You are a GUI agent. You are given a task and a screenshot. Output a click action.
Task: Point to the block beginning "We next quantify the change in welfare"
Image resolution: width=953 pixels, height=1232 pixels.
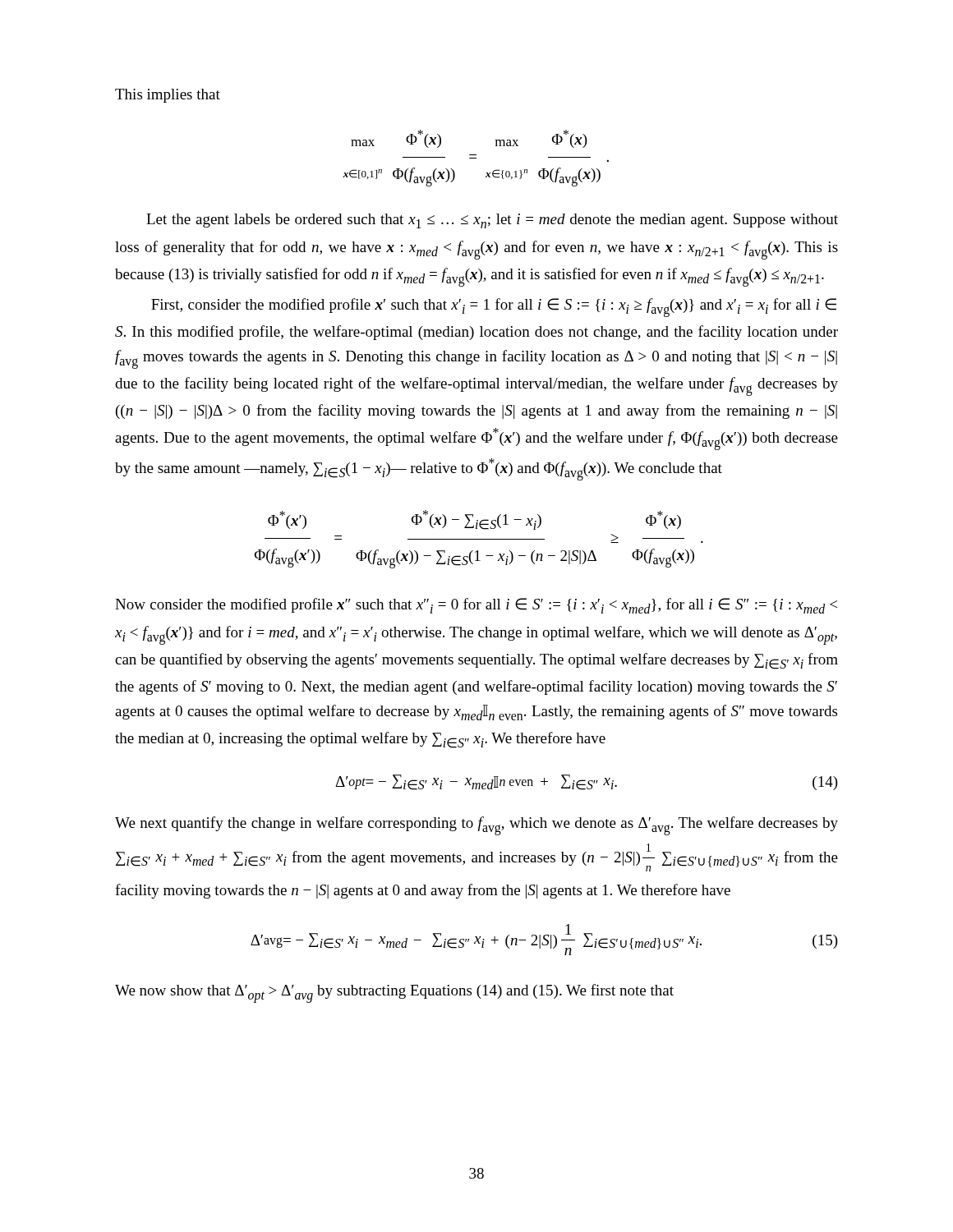click(476, 857)
